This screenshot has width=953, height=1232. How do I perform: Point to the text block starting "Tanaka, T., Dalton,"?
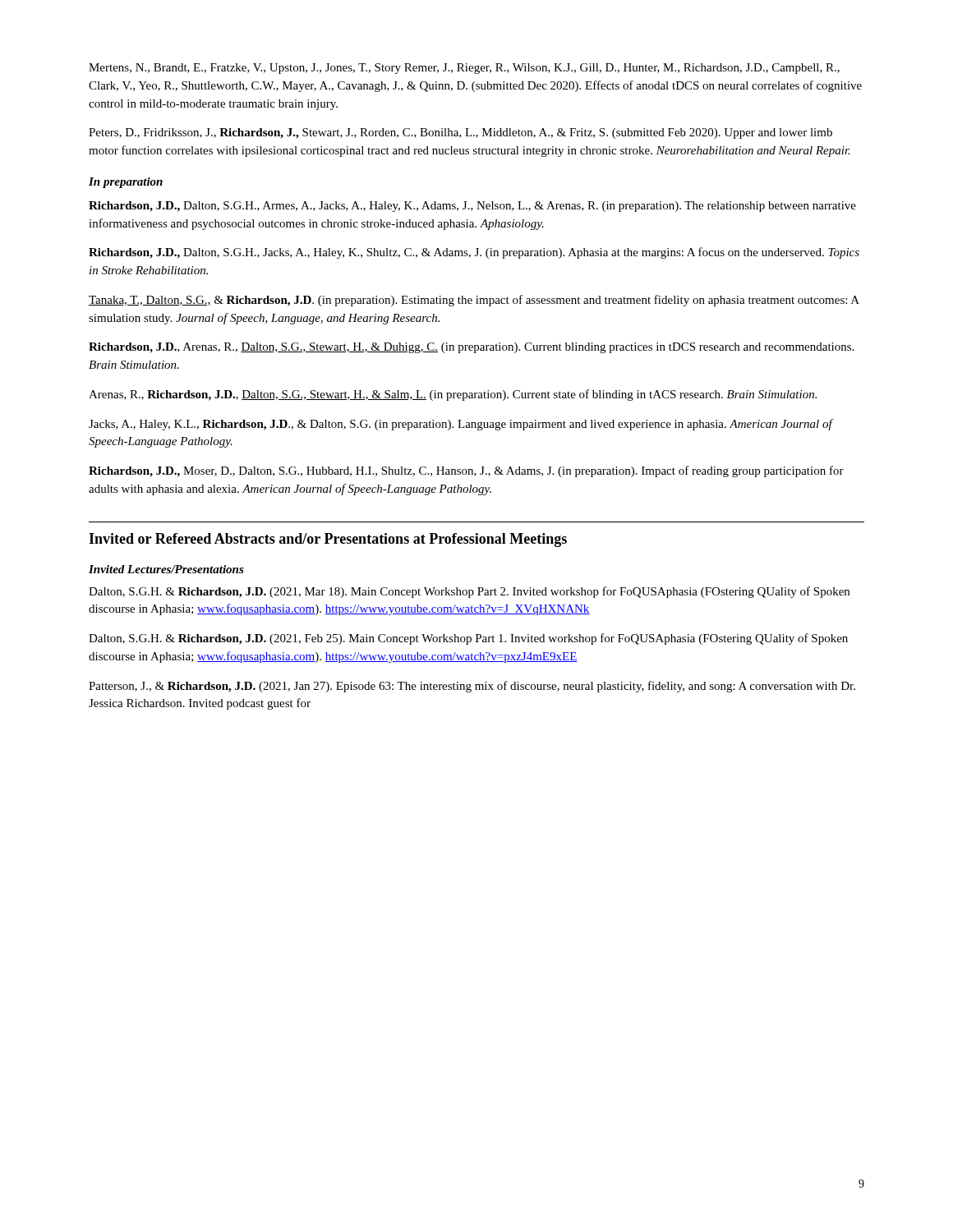[x=474, y=308]
